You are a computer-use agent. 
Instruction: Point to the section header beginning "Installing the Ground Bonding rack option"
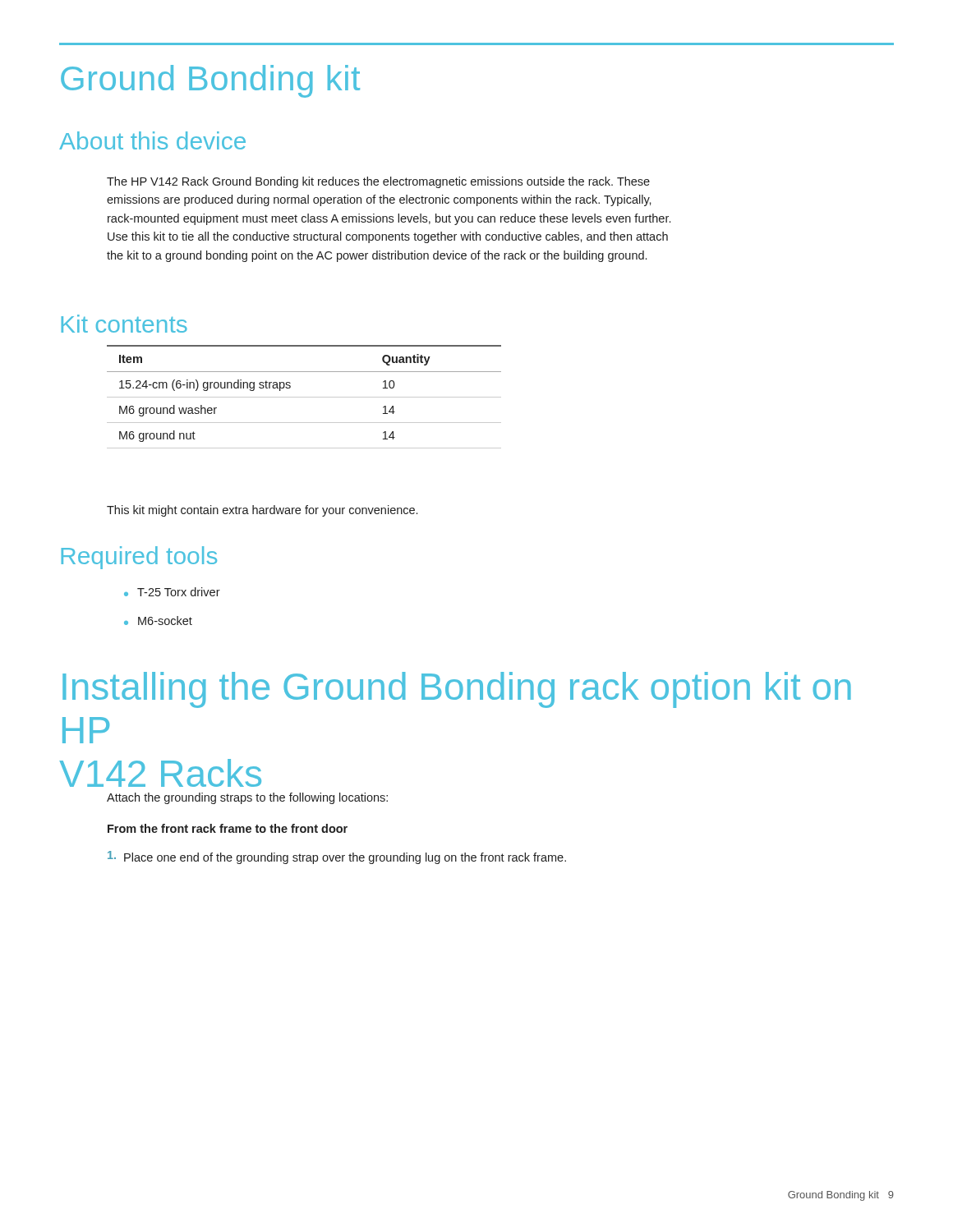457,690
